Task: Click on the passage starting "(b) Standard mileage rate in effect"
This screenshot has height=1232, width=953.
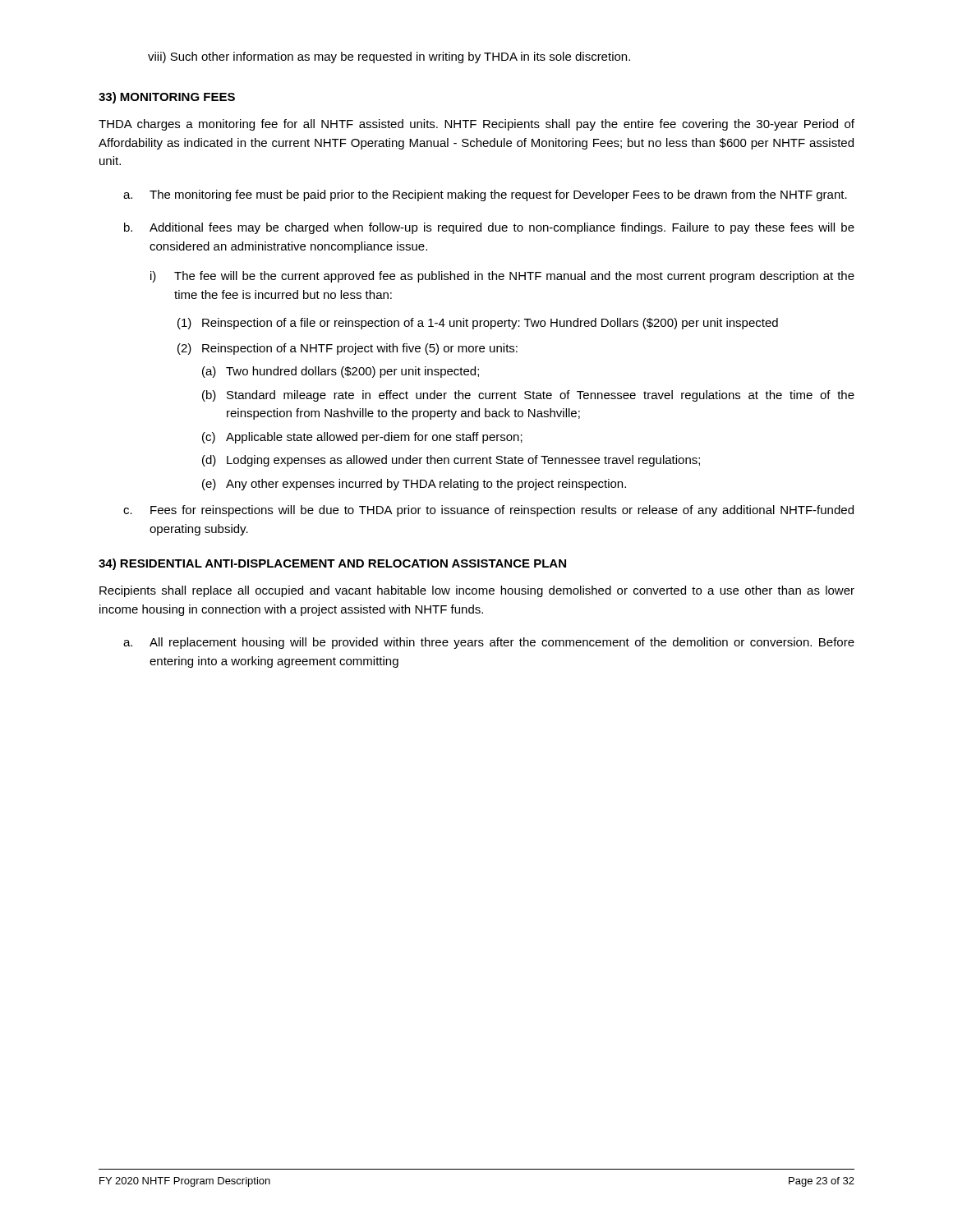Action: point(528,404)
